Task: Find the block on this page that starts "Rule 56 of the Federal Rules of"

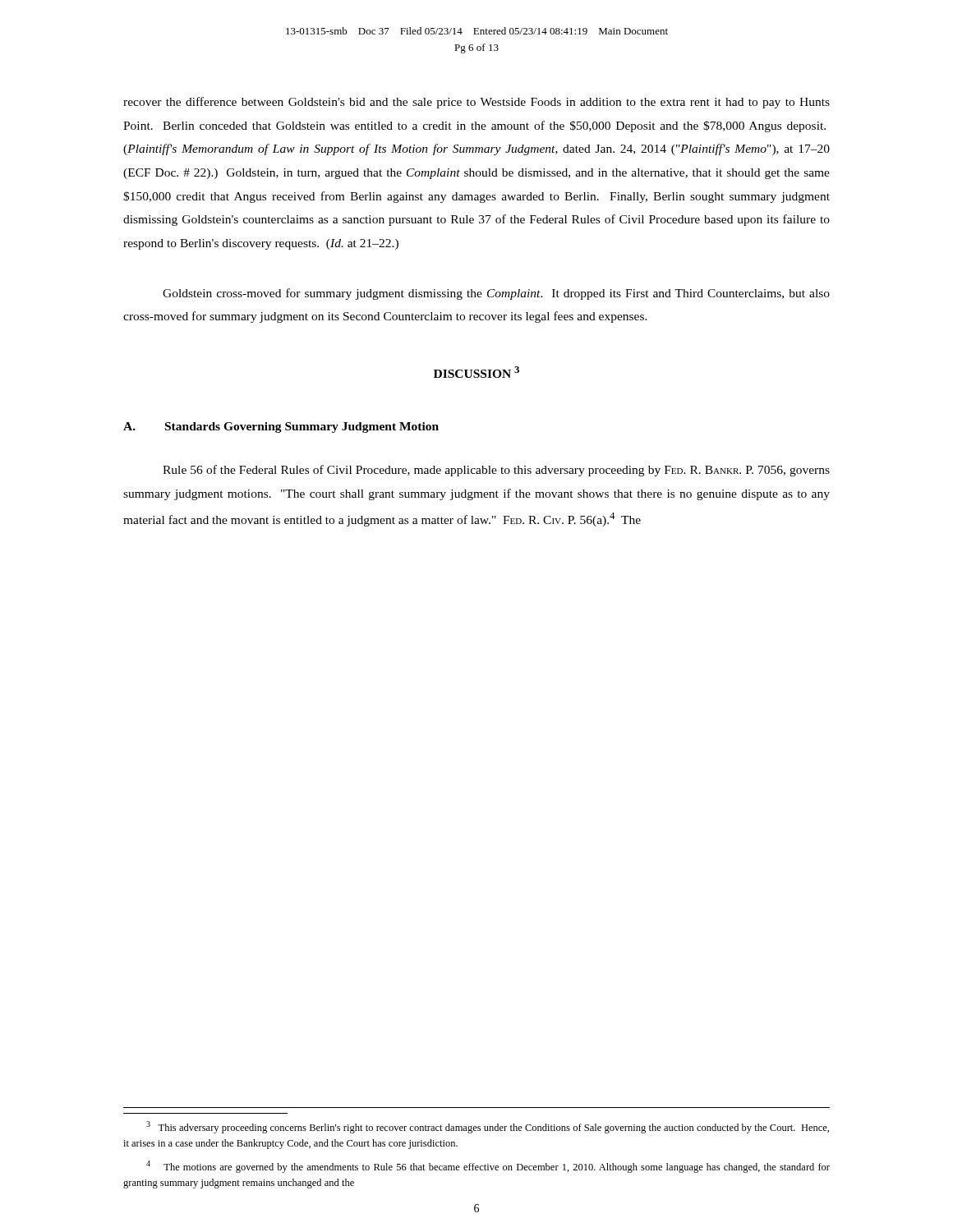Action: coord(476,494)
